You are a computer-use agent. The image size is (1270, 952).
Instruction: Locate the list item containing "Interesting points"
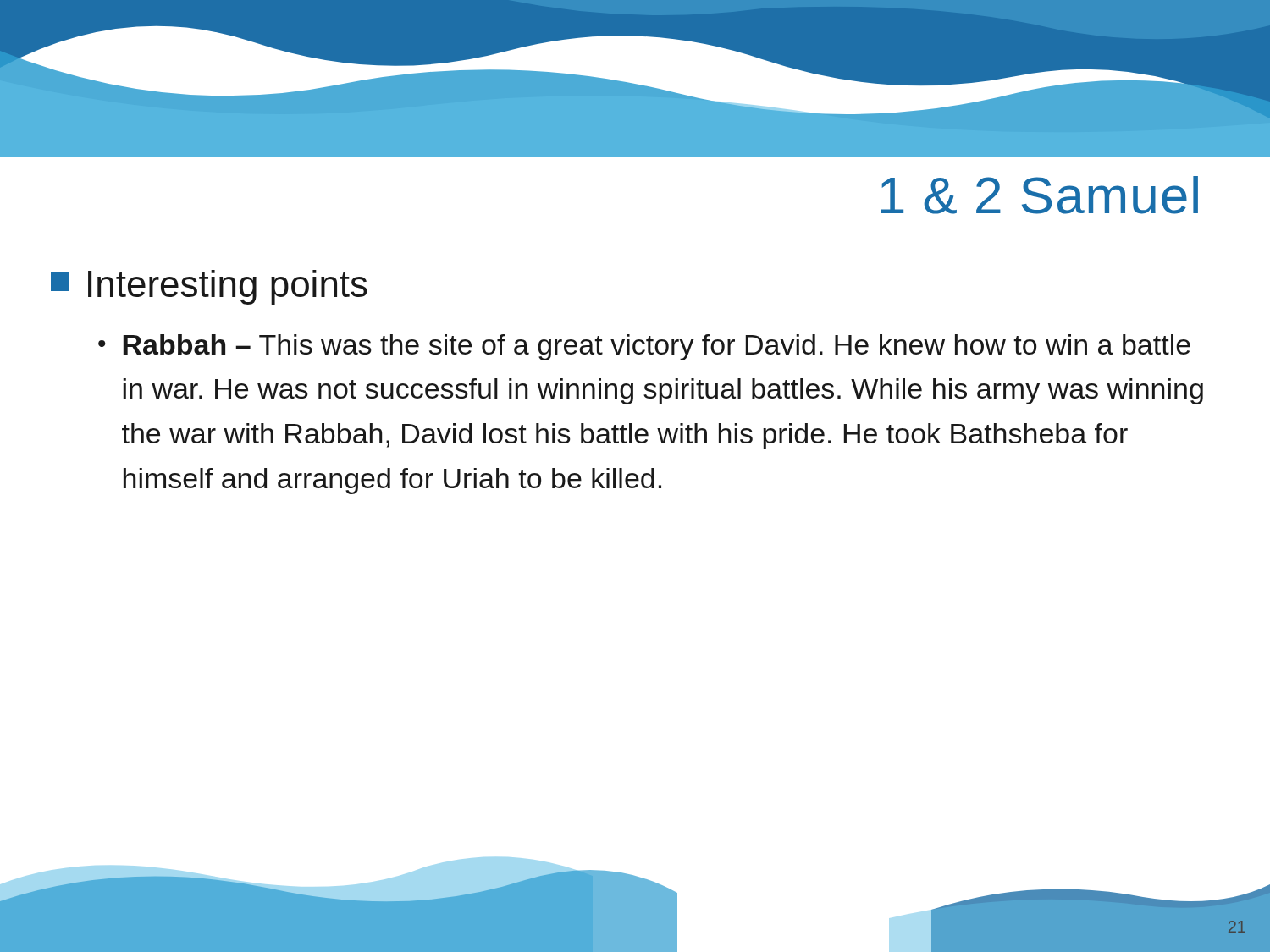210,285
